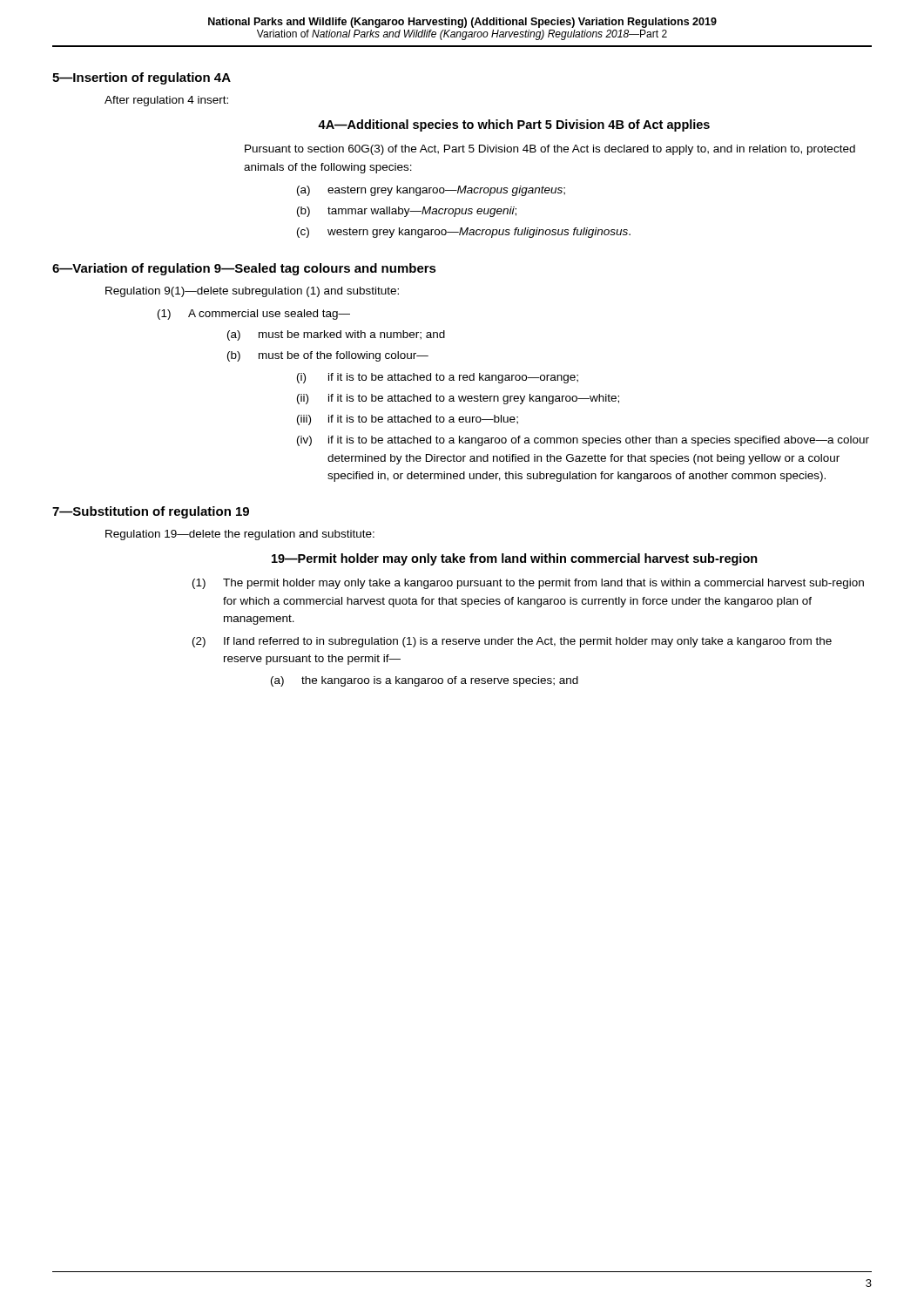Find "(a) eastern grey kangaroo—Macropus giganteus;" on this page

[x=431, y=190]
